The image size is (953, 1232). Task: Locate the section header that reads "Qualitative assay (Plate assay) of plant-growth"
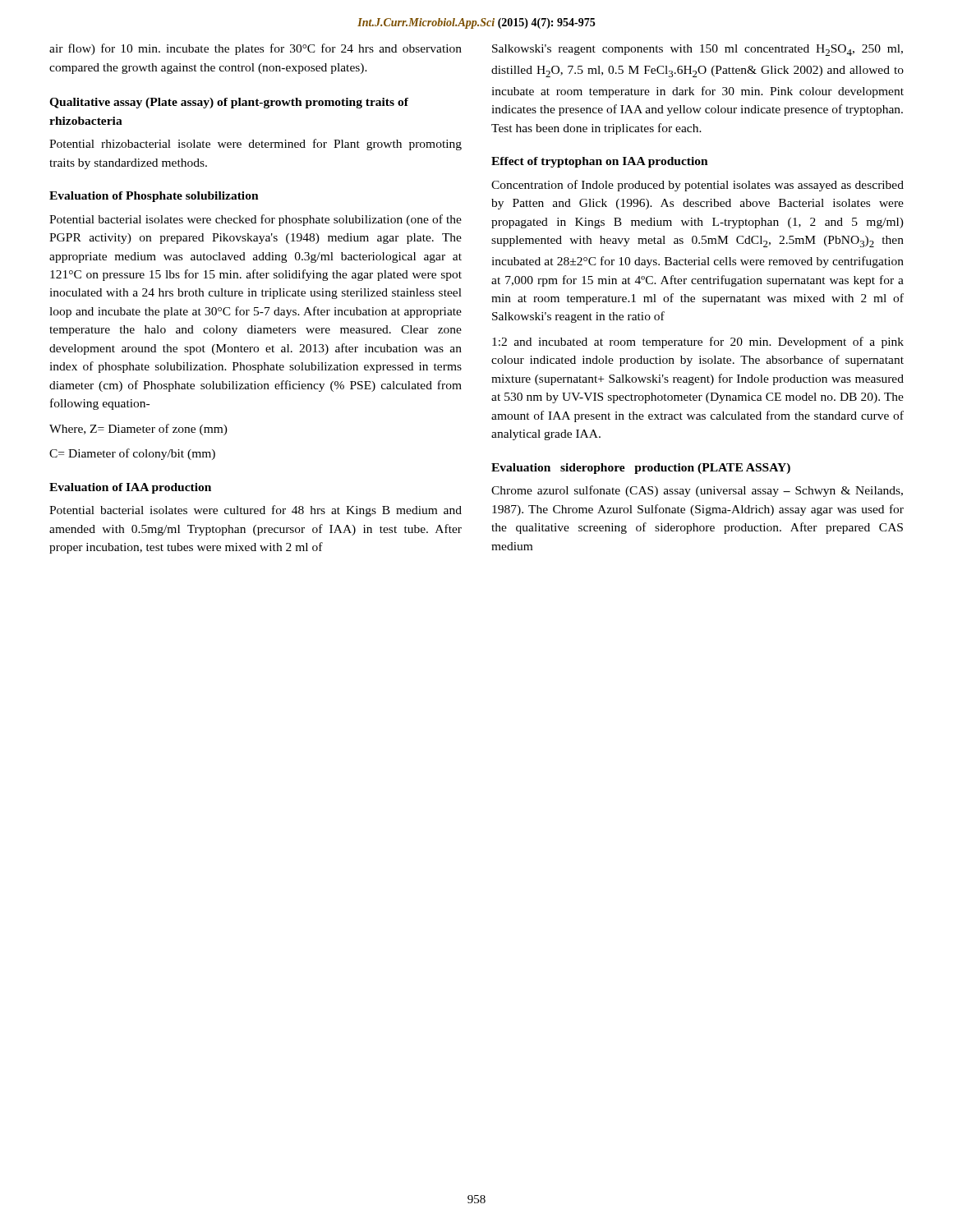coord(229,111)
